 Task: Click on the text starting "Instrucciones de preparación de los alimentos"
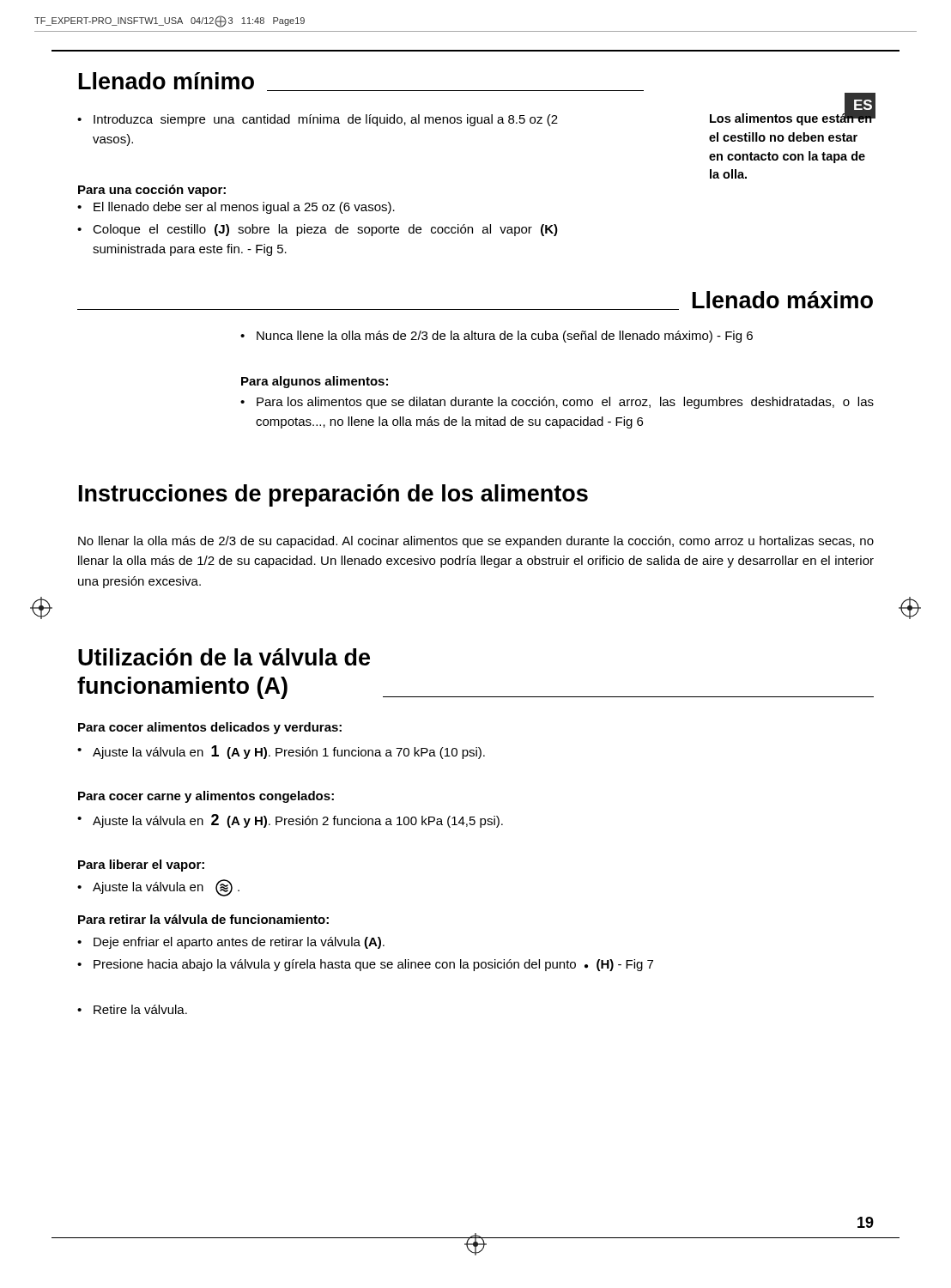333,494
